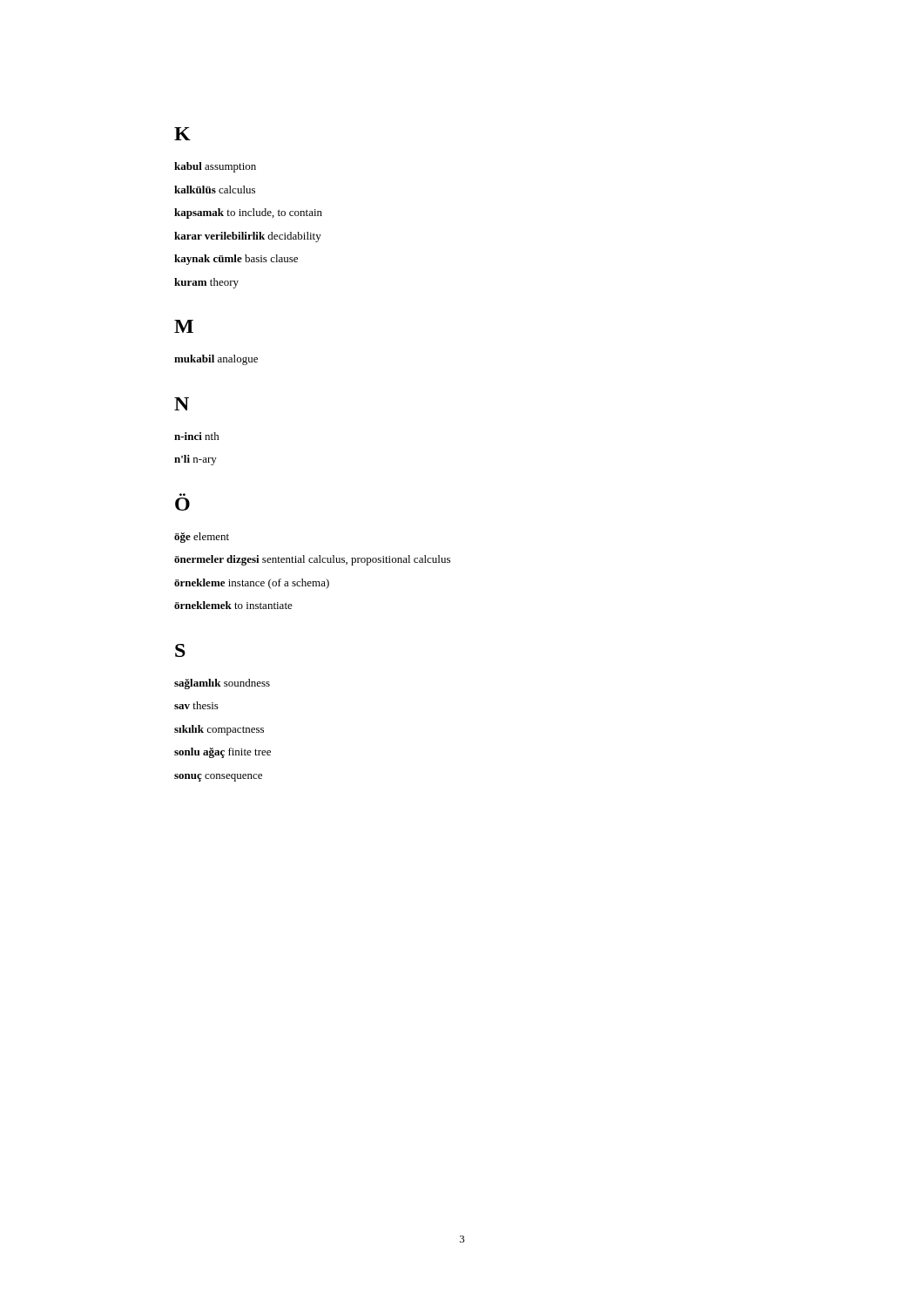Find "n-inci nth" on this page
The height and width of the screenshot is (1307, 924).
point(197,436)
